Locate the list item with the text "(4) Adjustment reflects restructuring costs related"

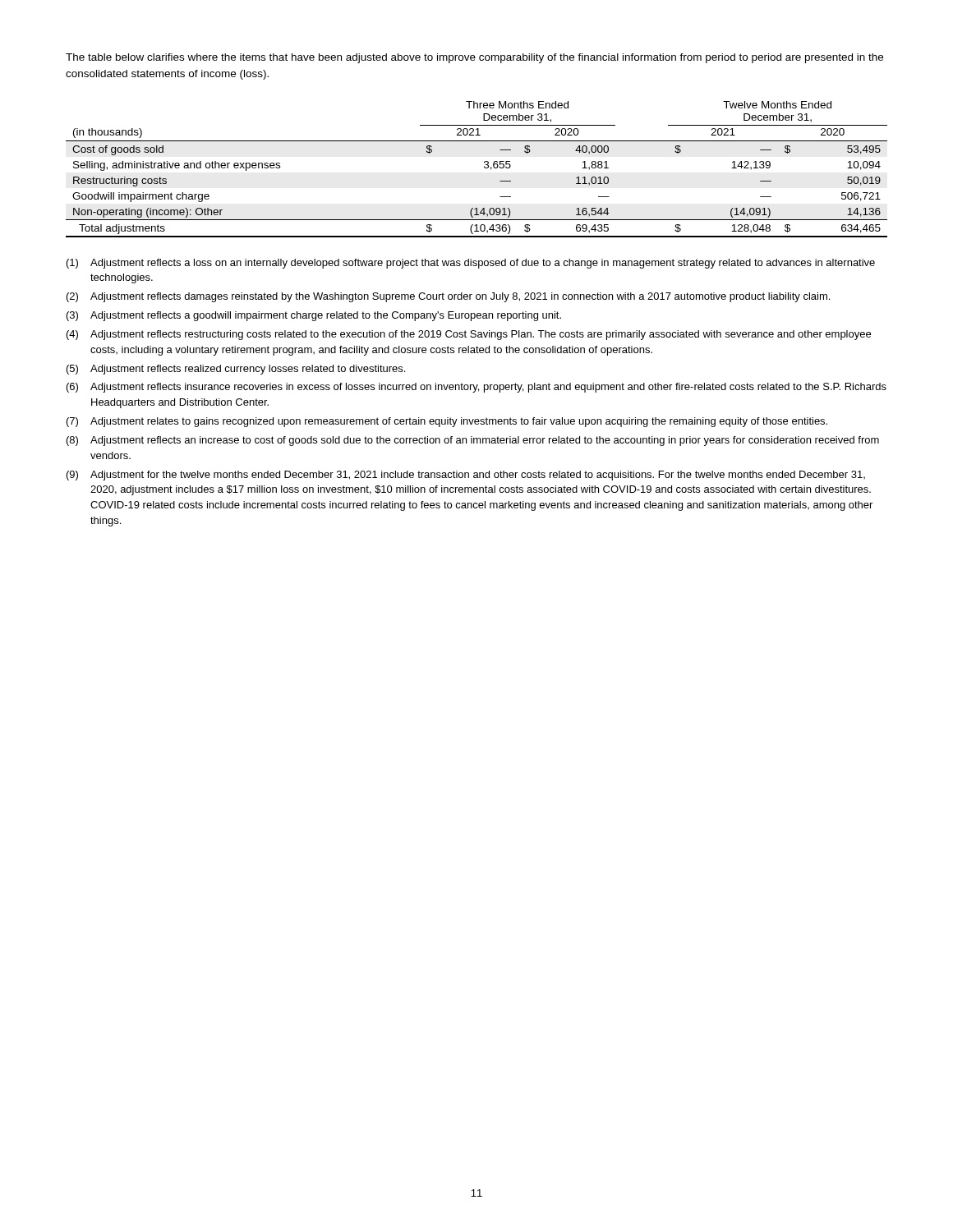(x=476, y=342)
